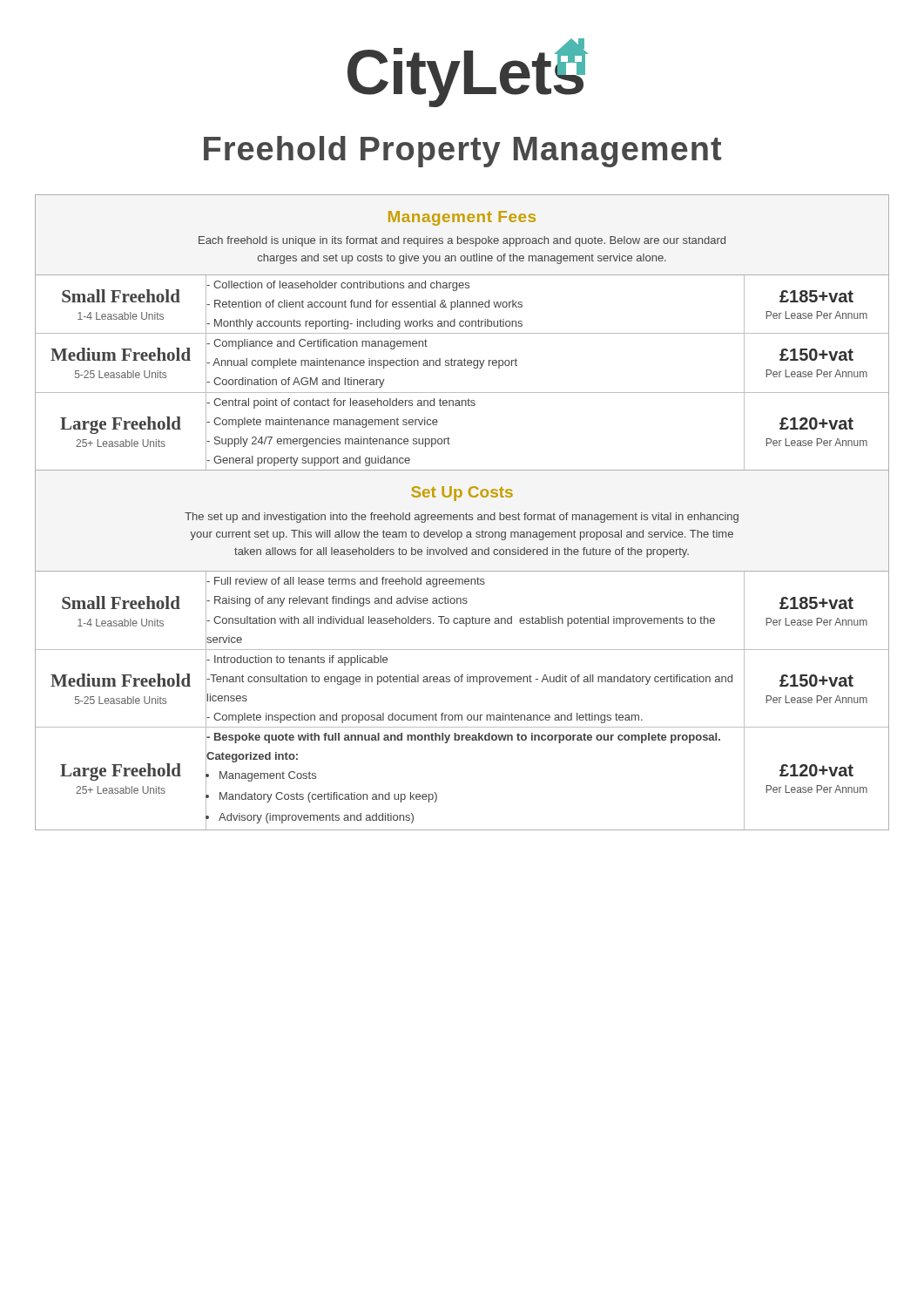The image size is (924, 1307).
Task: Where is the section header that starts "Set Up Costs The set up and investigation"?
Action: tap(462, 522)
